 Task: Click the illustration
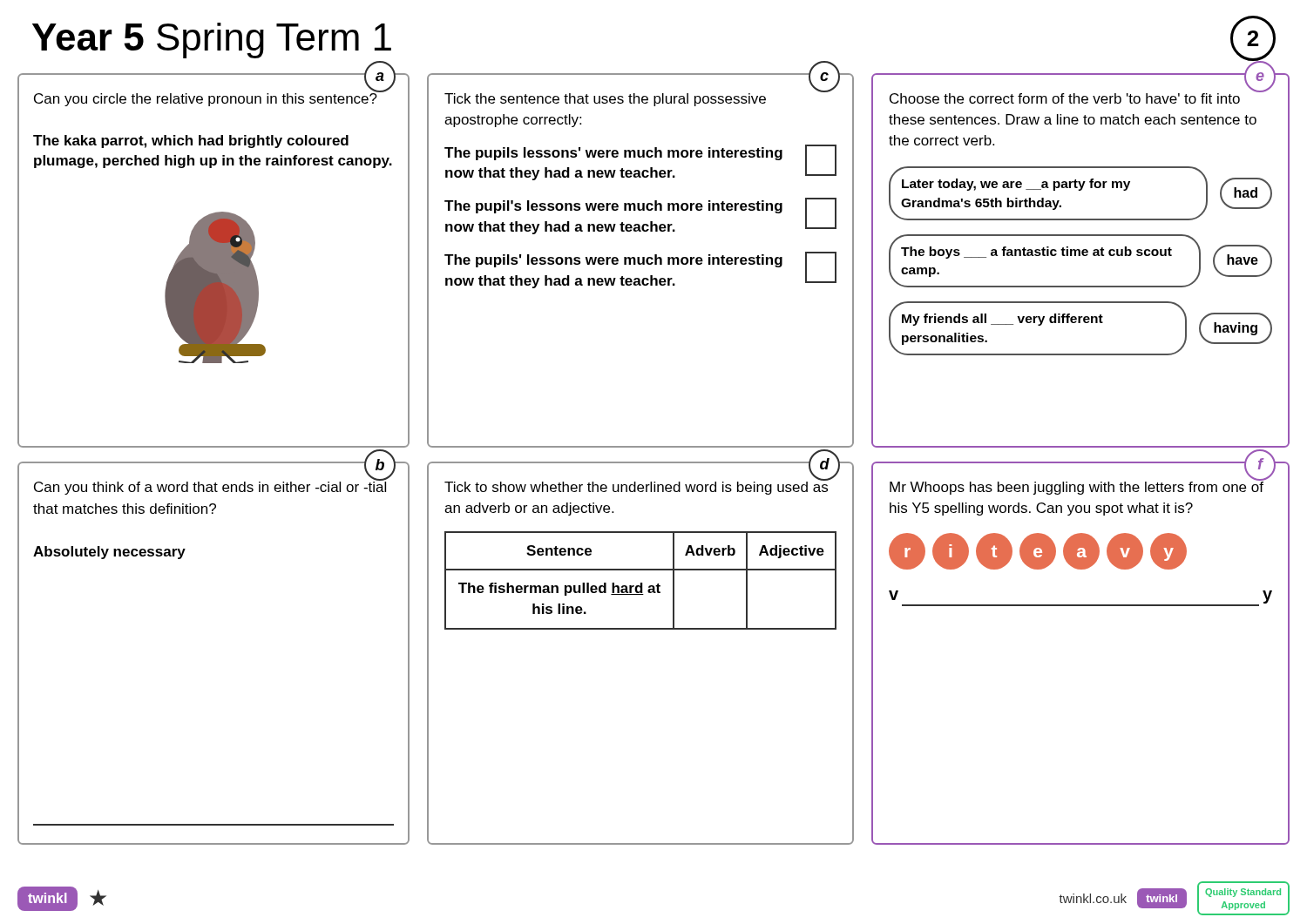(x=213, y=272)
